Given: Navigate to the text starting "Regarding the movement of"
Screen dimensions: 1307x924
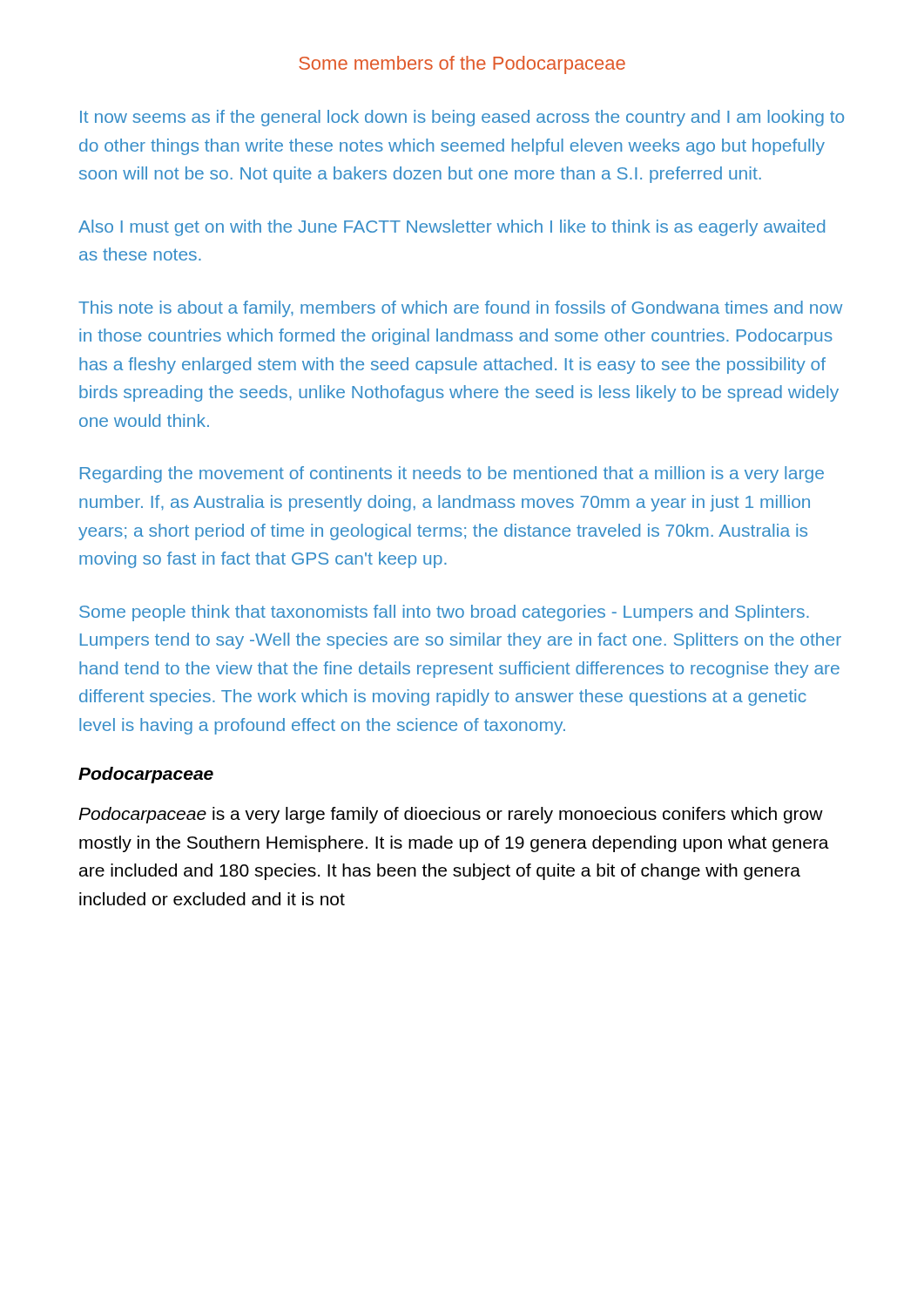Looking at the screenshot, I should [x=451, y=516].
